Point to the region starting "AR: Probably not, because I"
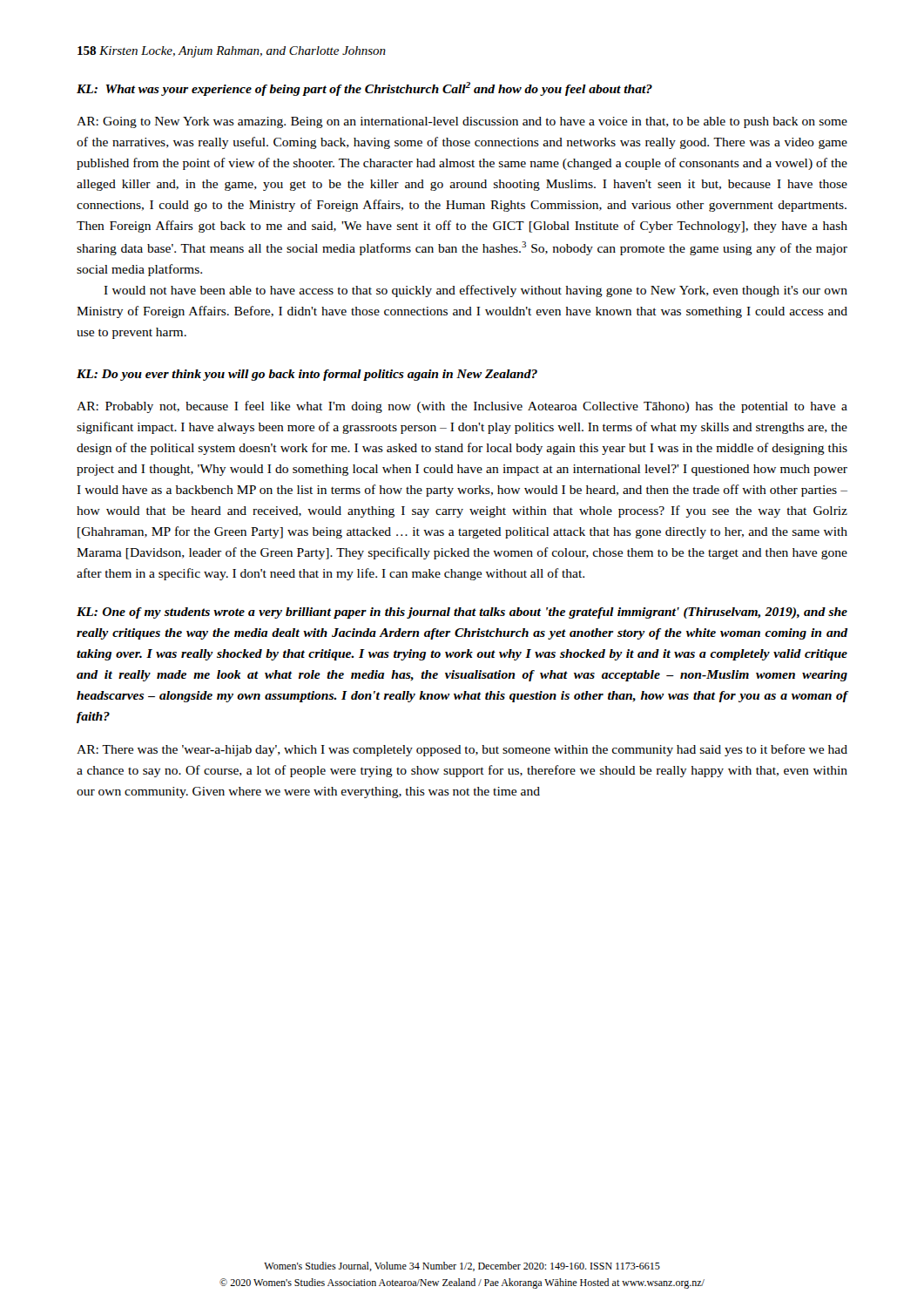The width and height of the screenshot is (924, 1307). point(462,489)
